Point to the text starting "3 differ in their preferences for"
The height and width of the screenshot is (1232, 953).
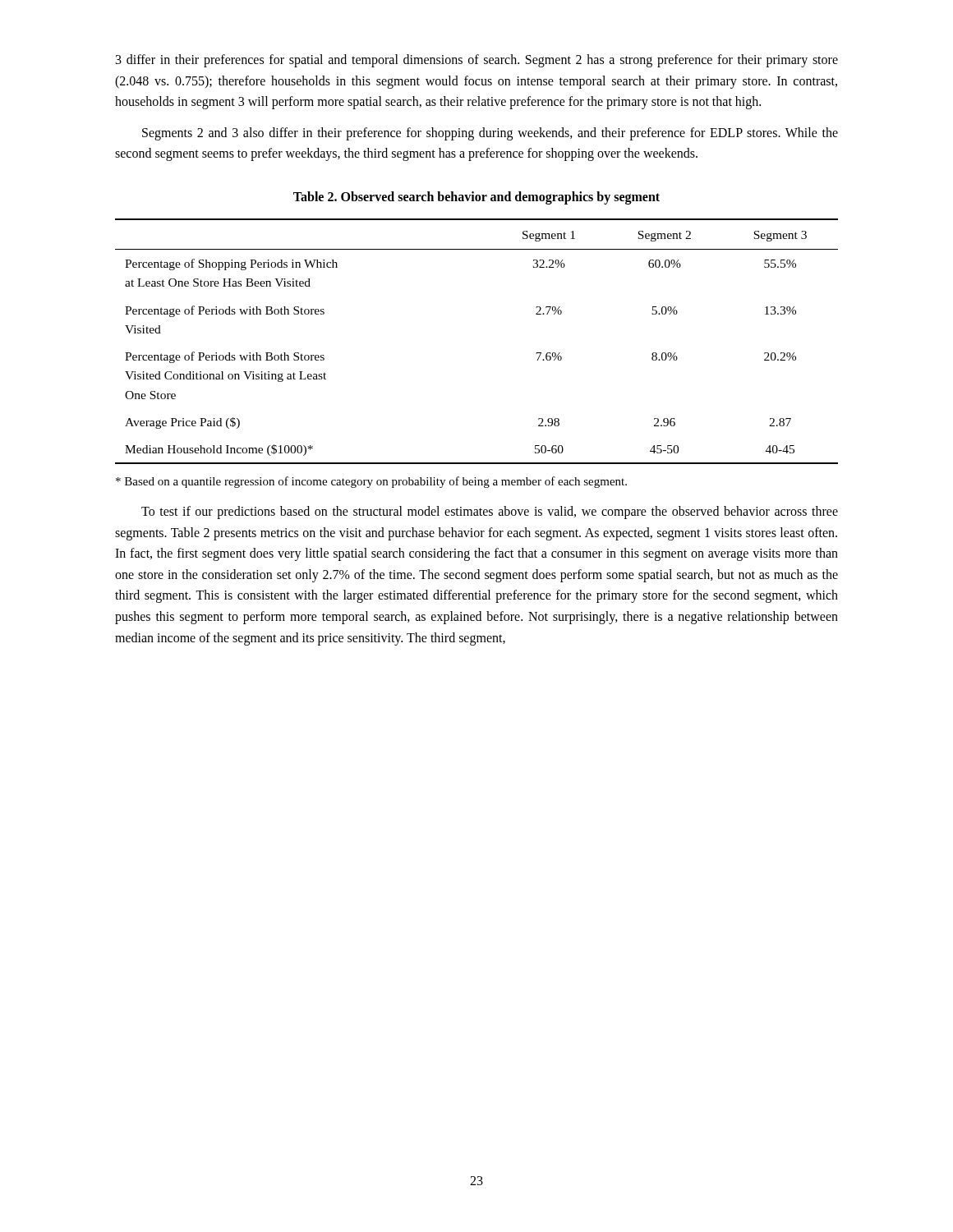(x=476, y=81)
